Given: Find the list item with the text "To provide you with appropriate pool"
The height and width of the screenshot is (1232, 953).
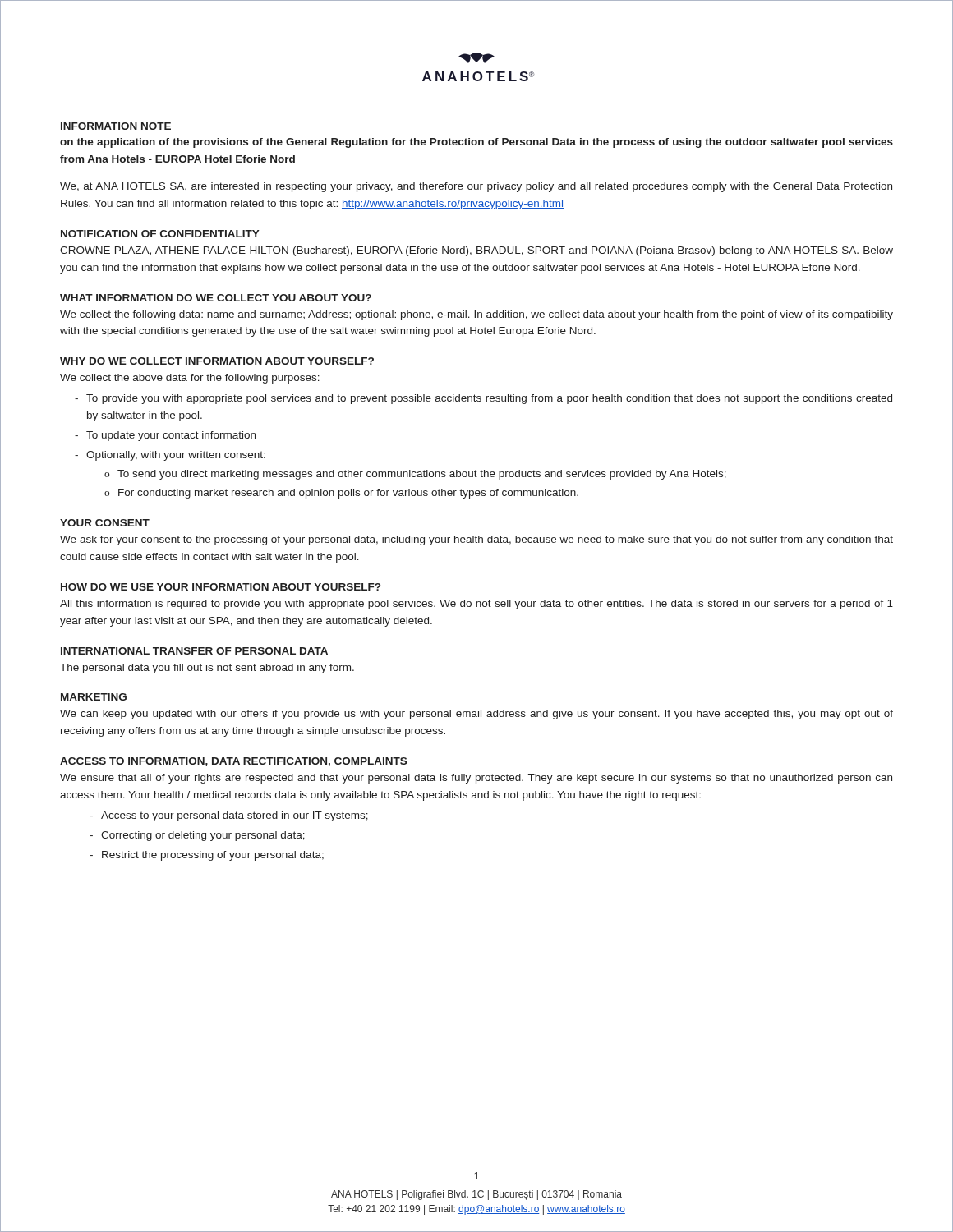Looking at the screenshot, I should [x=490, y=407].
